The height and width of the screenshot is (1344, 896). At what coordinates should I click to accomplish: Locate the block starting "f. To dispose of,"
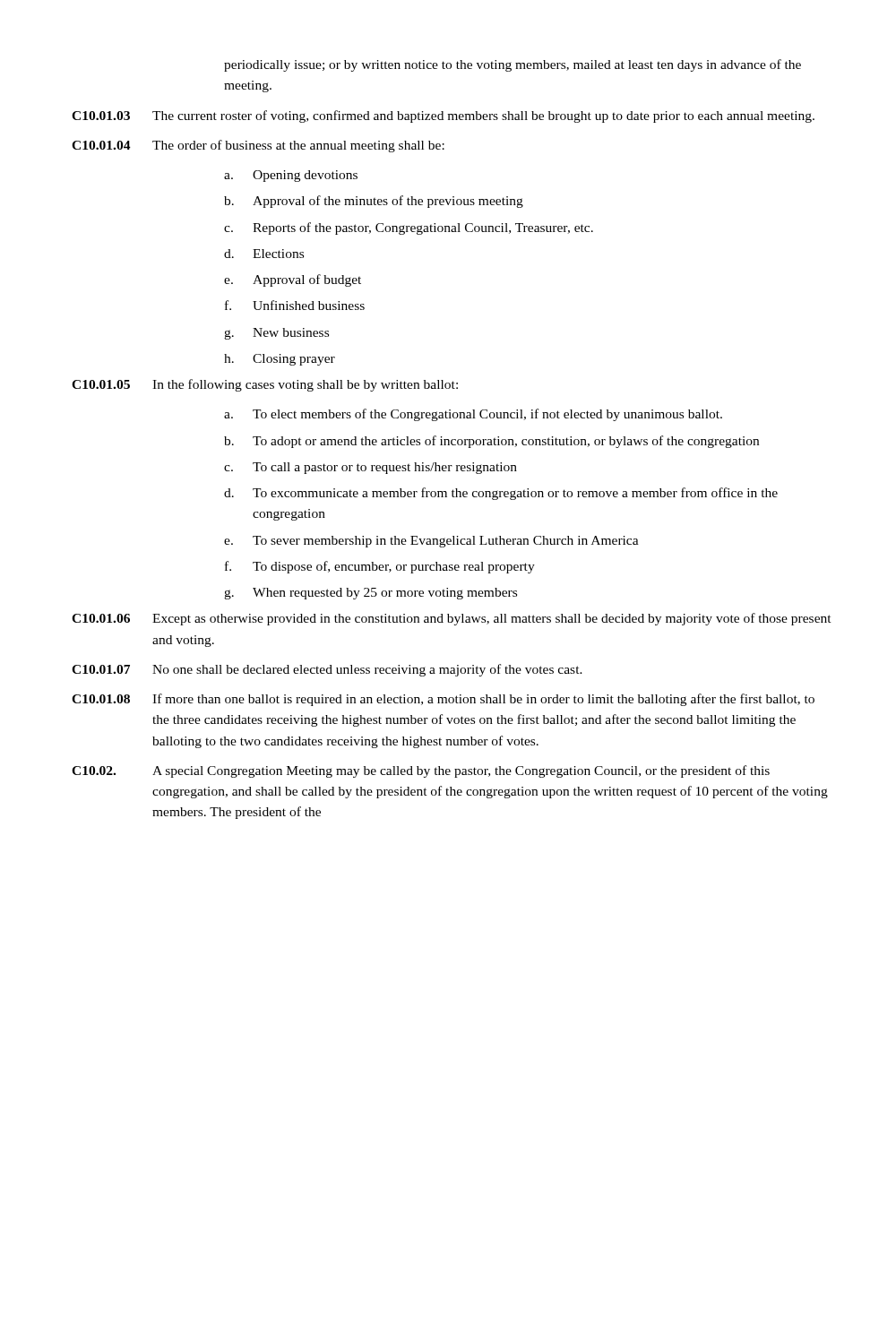coord(529,566)
